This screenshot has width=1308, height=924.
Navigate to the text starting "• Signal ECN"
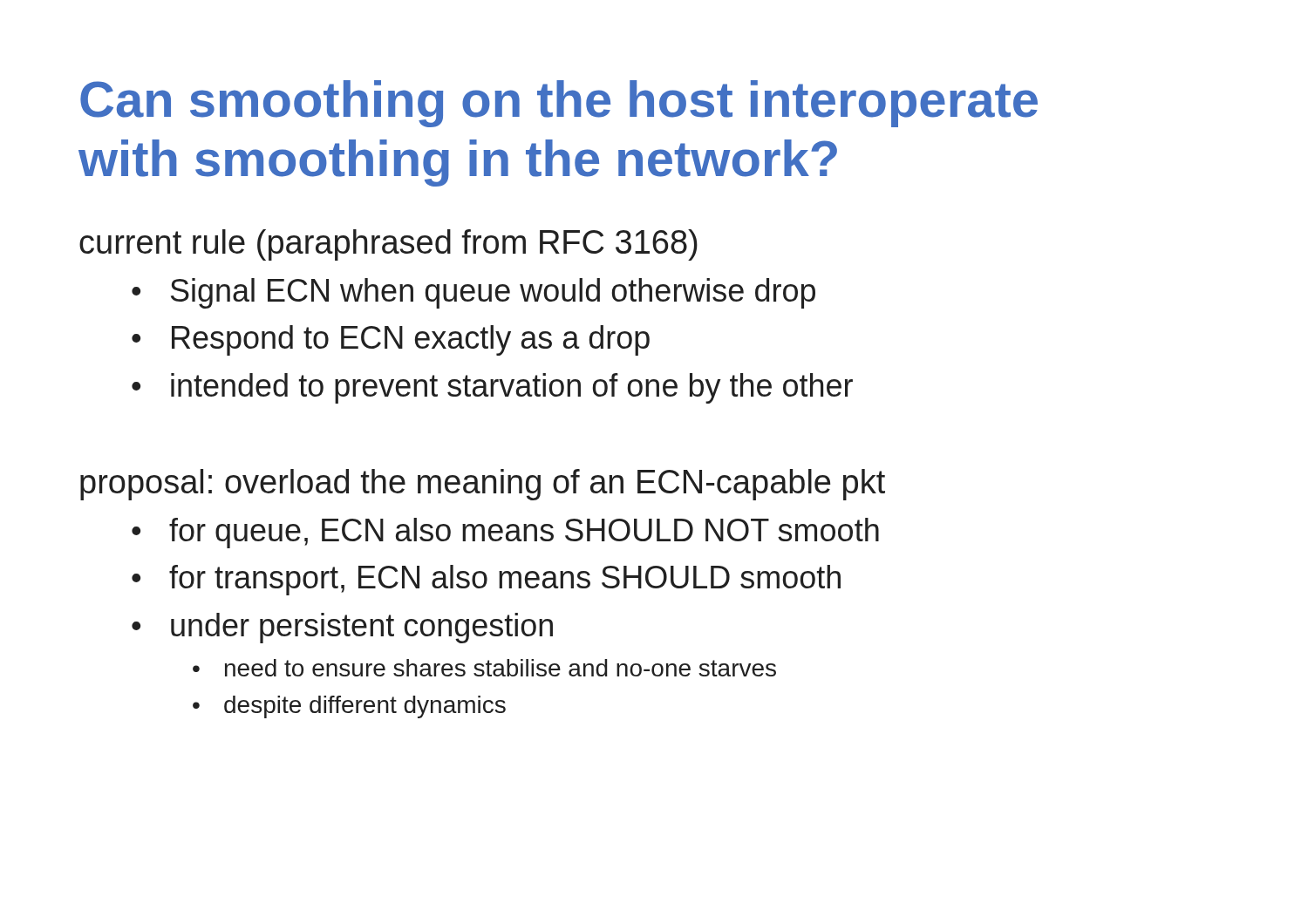tap(474, 291)
